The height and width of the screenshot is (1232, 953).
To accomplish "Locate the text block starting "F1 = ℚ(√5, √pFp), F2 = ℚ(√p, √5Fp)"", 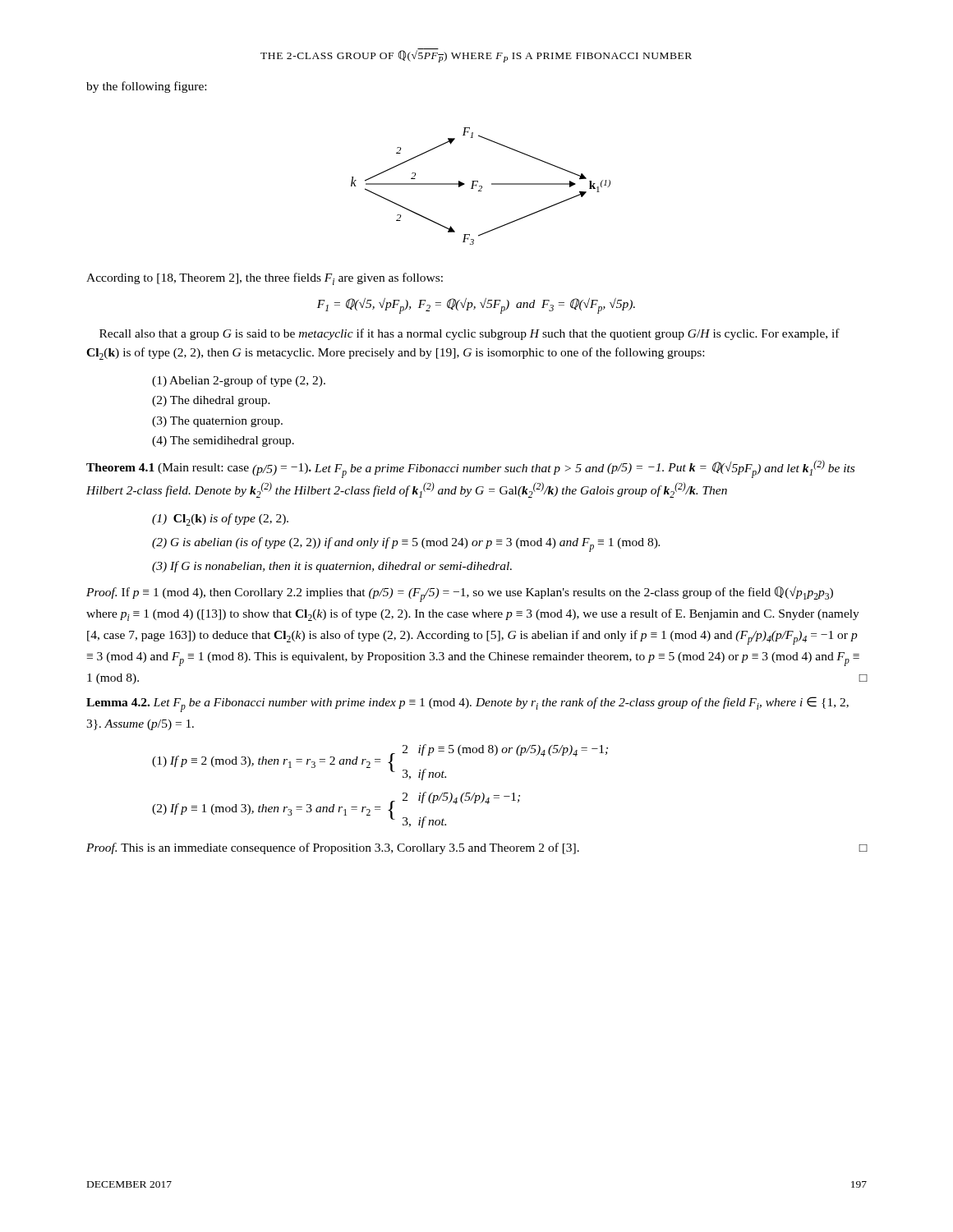I will [476, 305].
